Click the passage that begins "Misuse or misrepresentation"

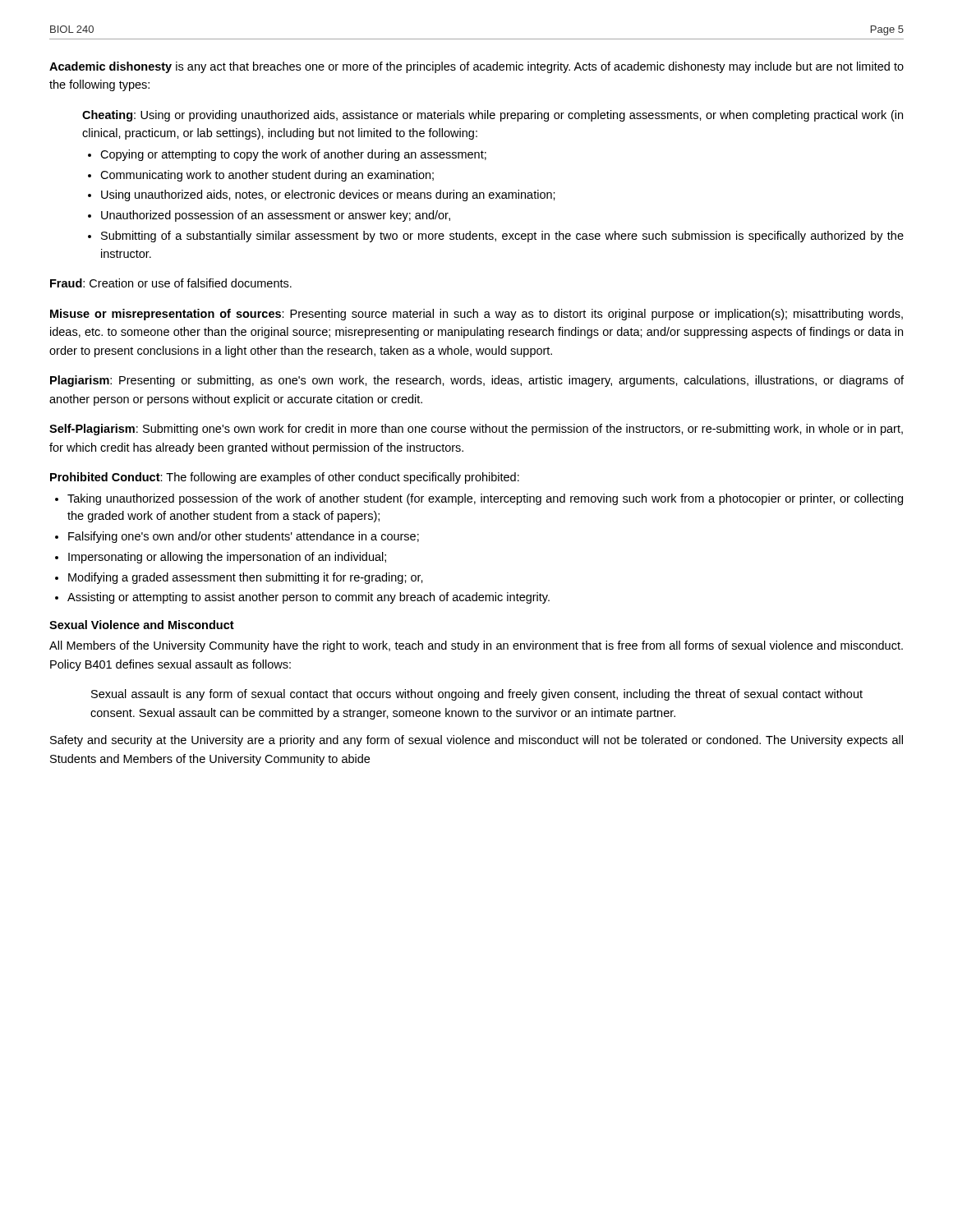click(x=476, y=332)
